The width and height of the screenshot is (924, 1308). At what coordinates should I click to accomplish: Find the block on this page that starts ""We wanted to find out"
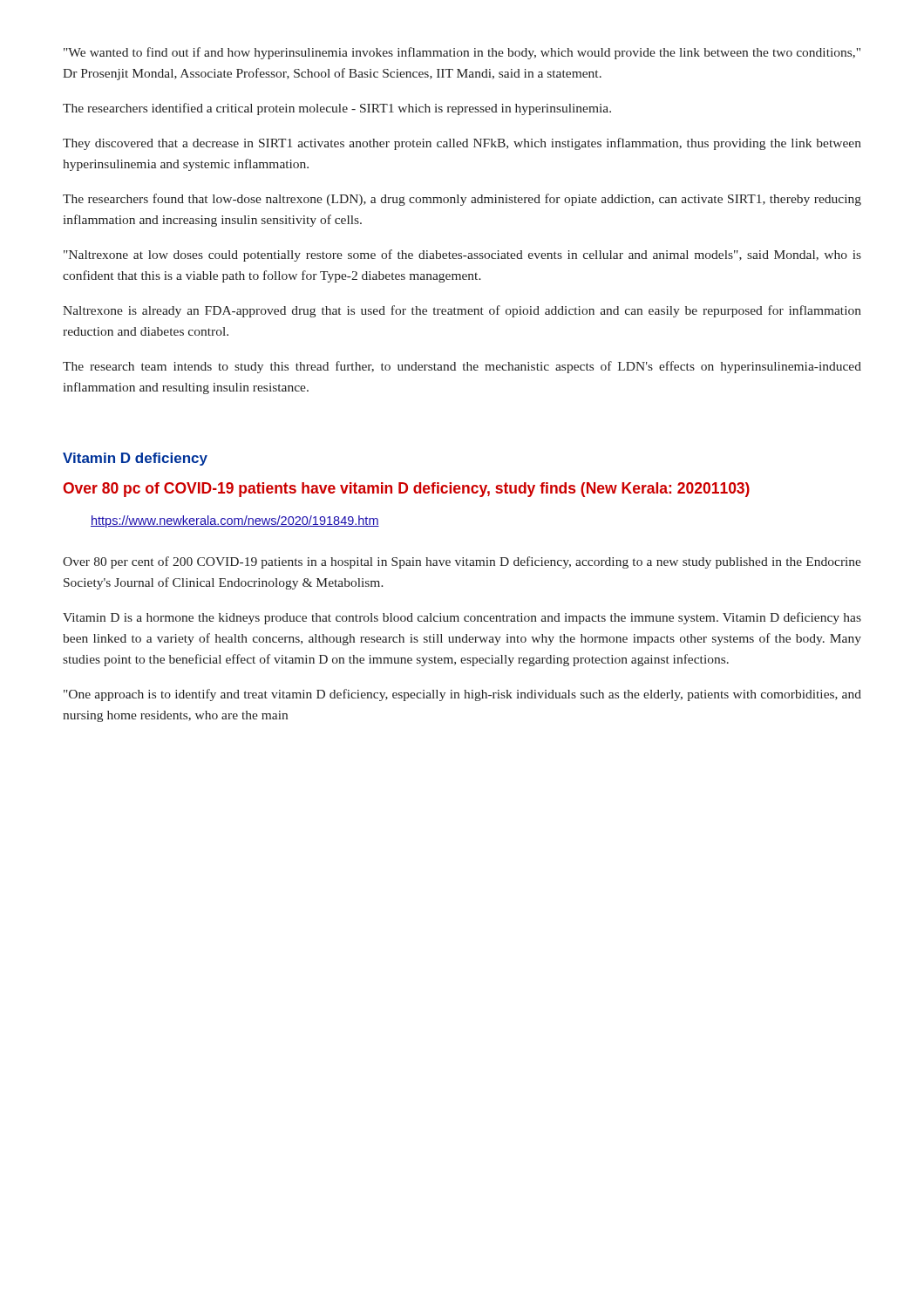pyautogui.click(x=462, y=62)
